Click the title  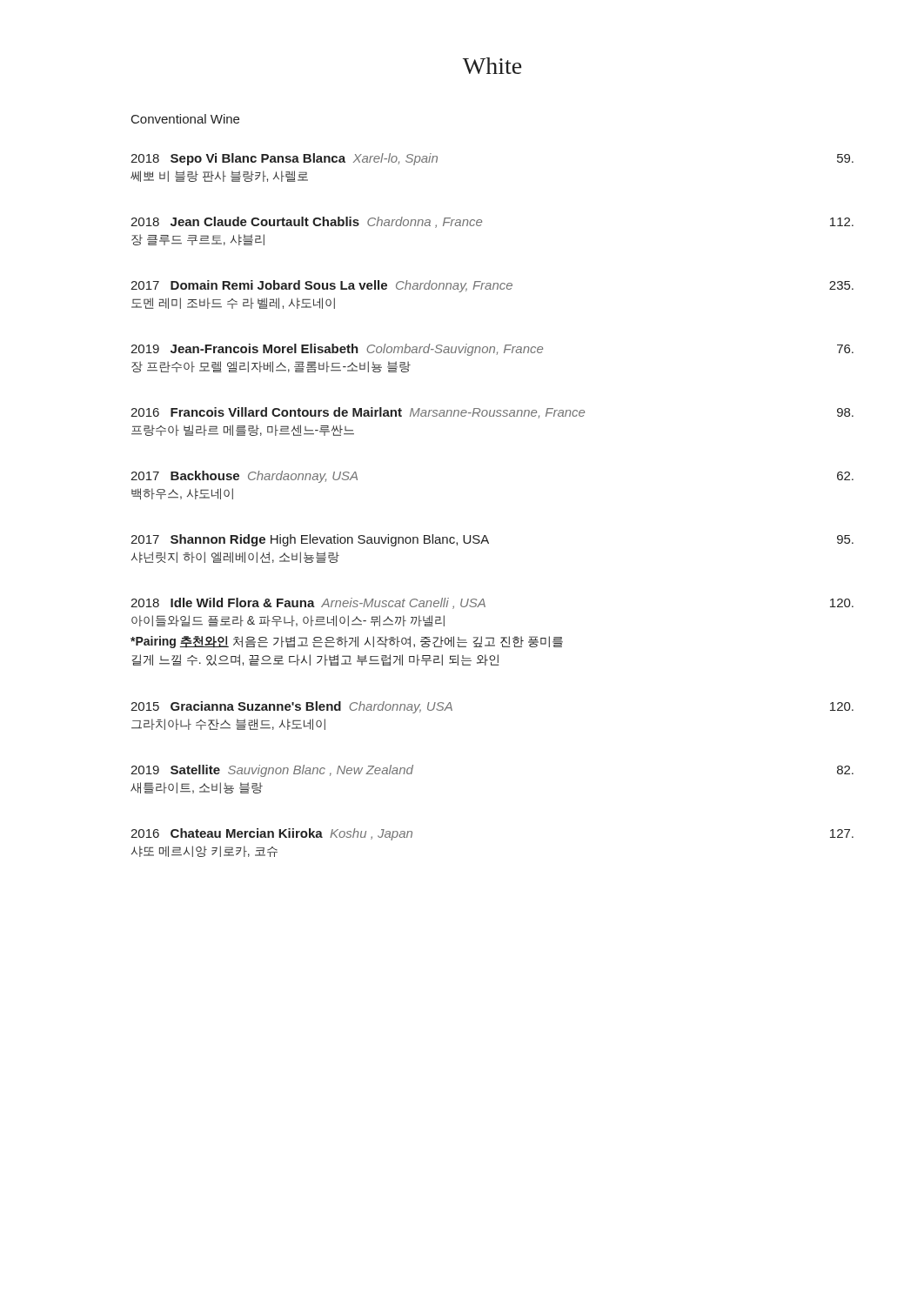pyautogui.click(x=492, y=66)
